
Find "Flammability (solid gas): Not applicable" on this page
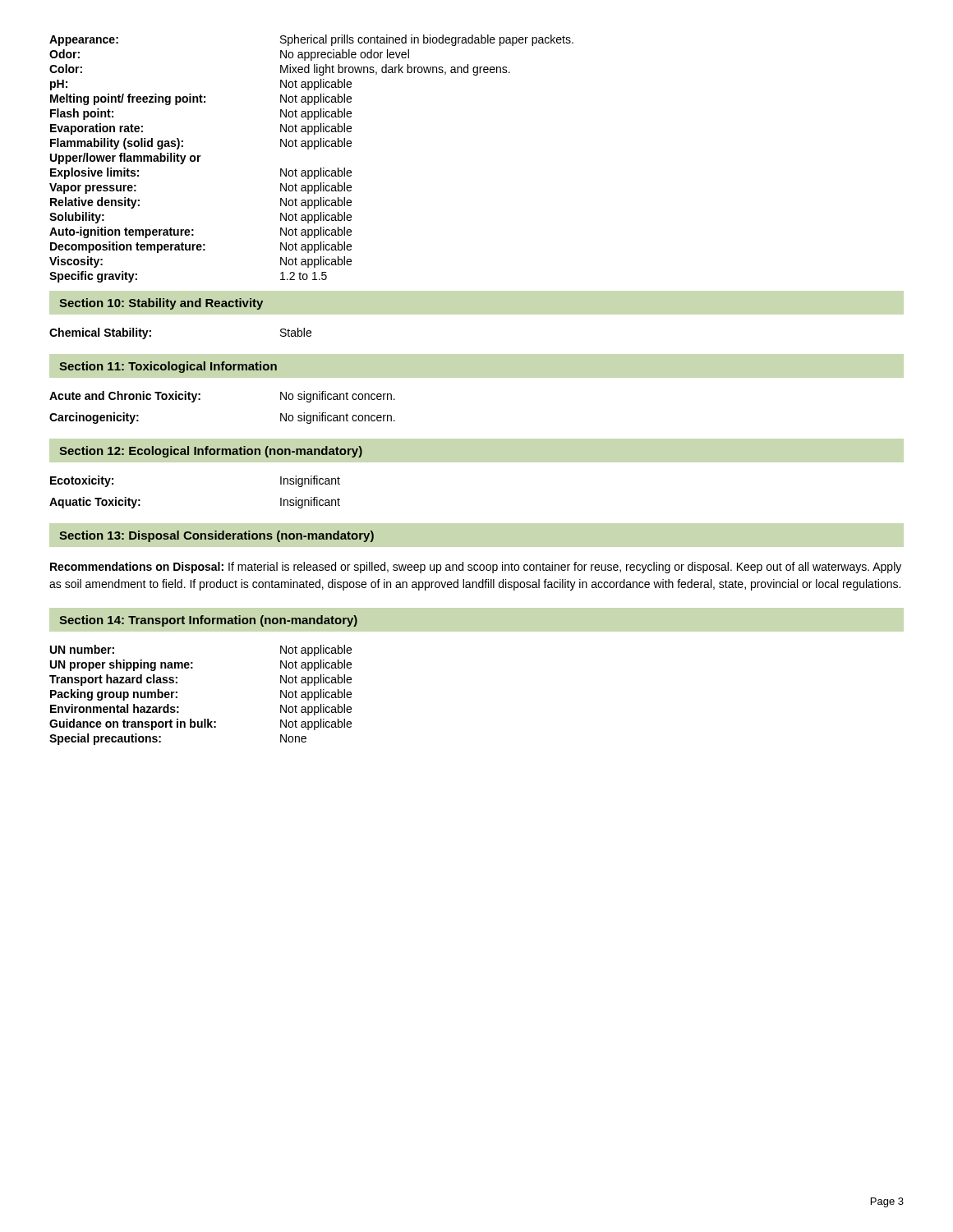[115, 143]
